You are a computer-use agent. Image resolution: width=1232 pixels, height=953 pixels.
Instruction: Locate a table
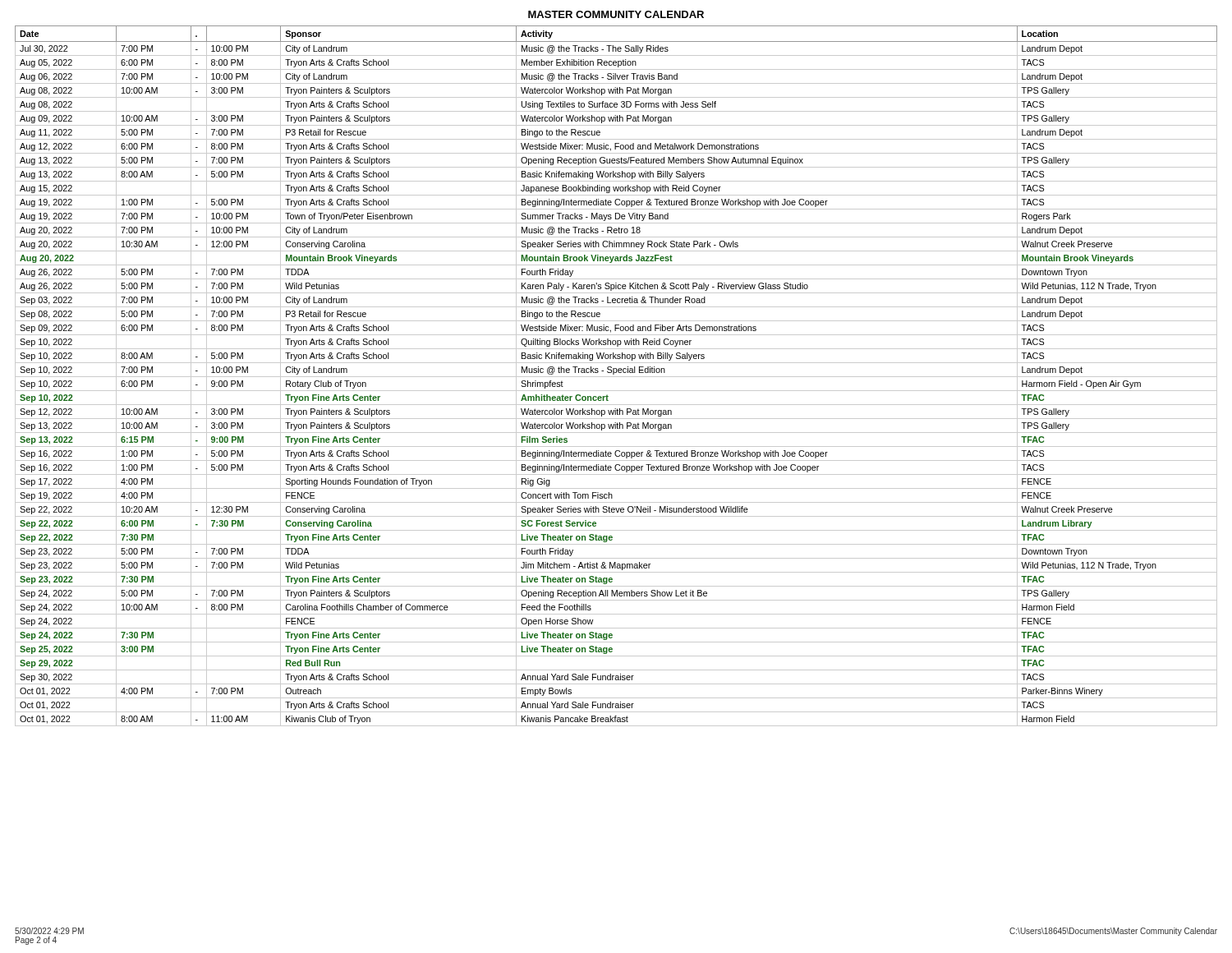[616, 376]
